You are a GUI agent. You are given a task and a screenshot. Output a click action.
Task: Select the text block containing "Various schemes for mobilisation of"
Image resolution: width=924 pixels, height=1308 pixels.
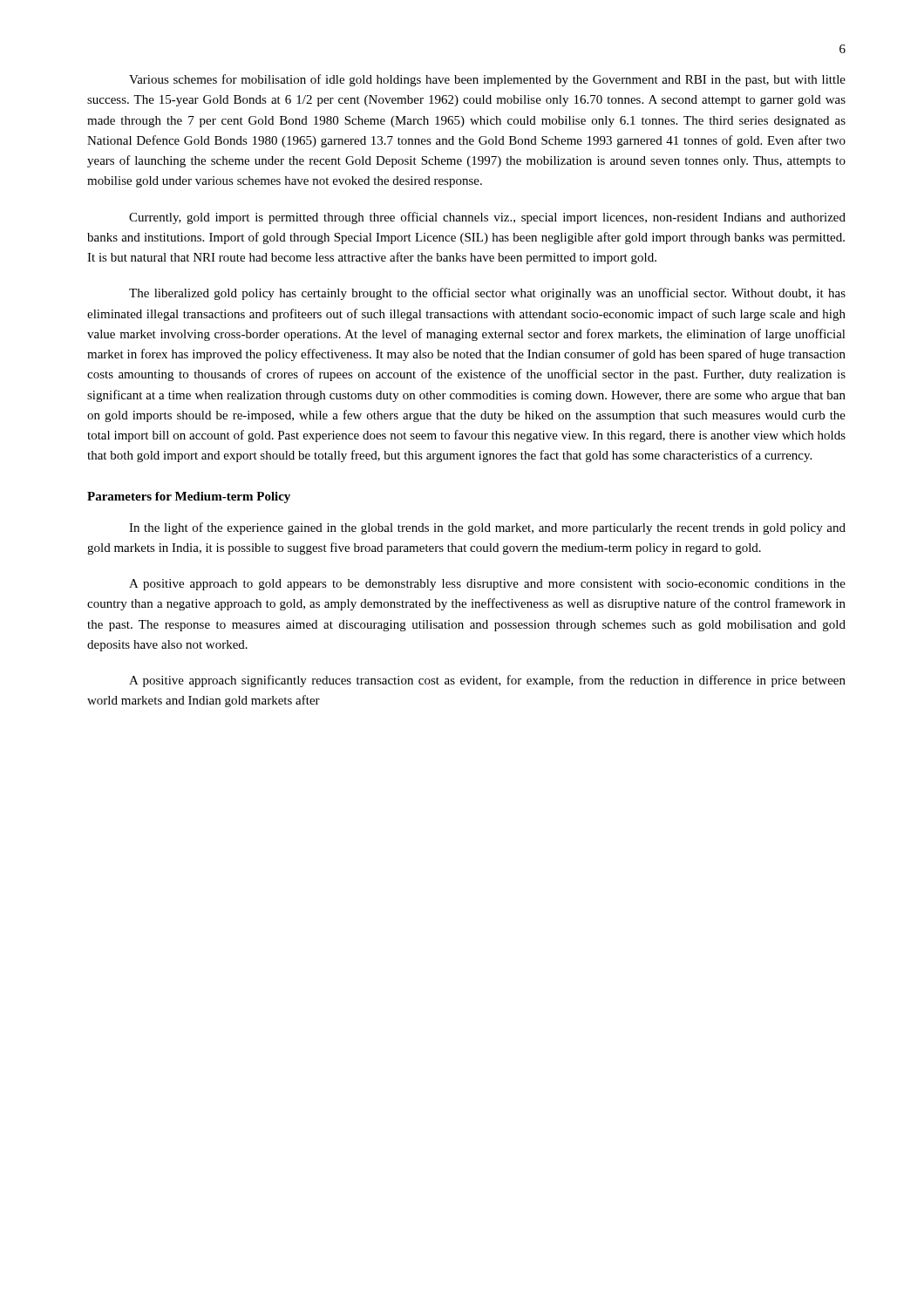(466, 130)
